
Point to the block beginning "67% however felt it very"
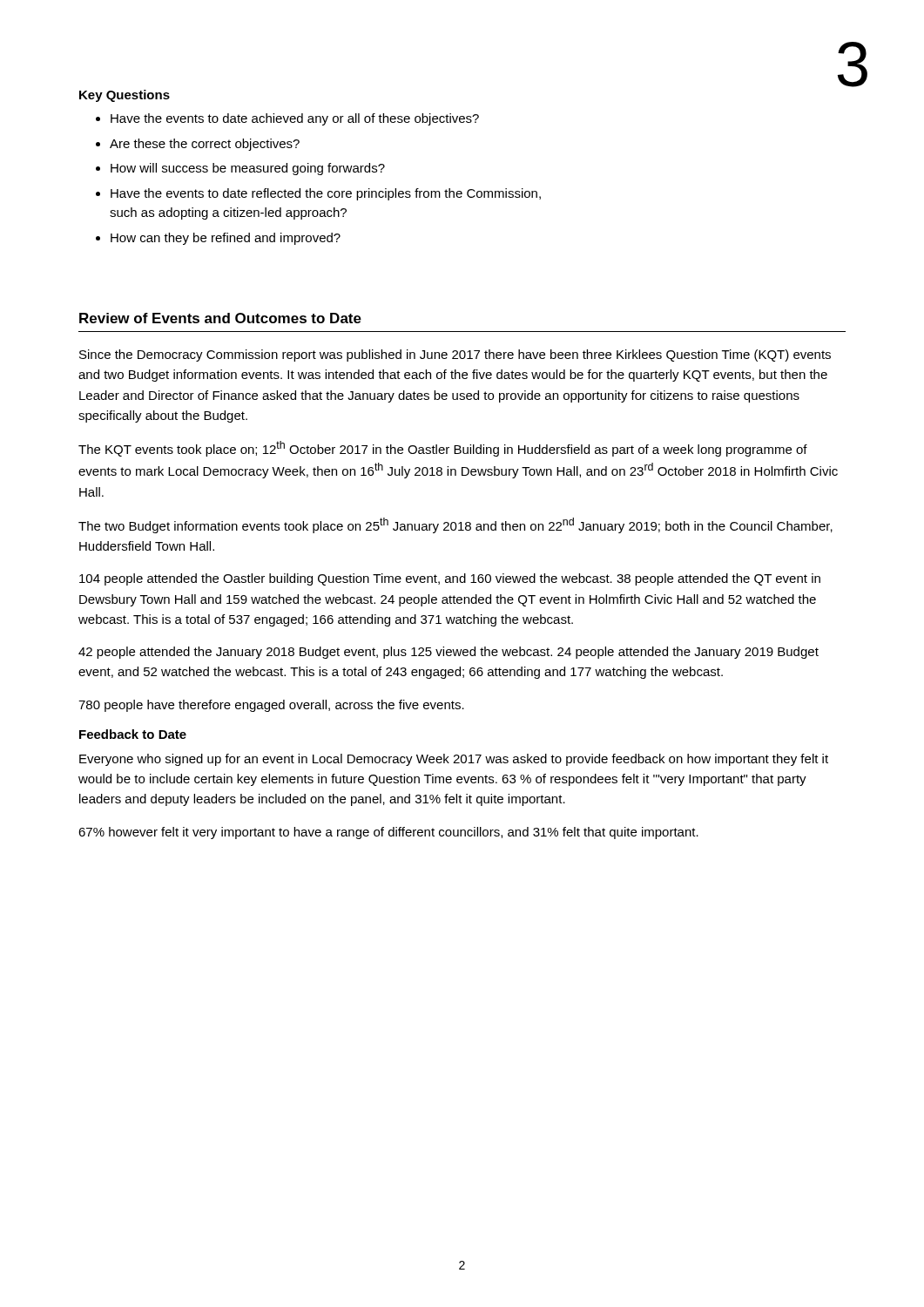pyautogui.click(x=389, y=831)
